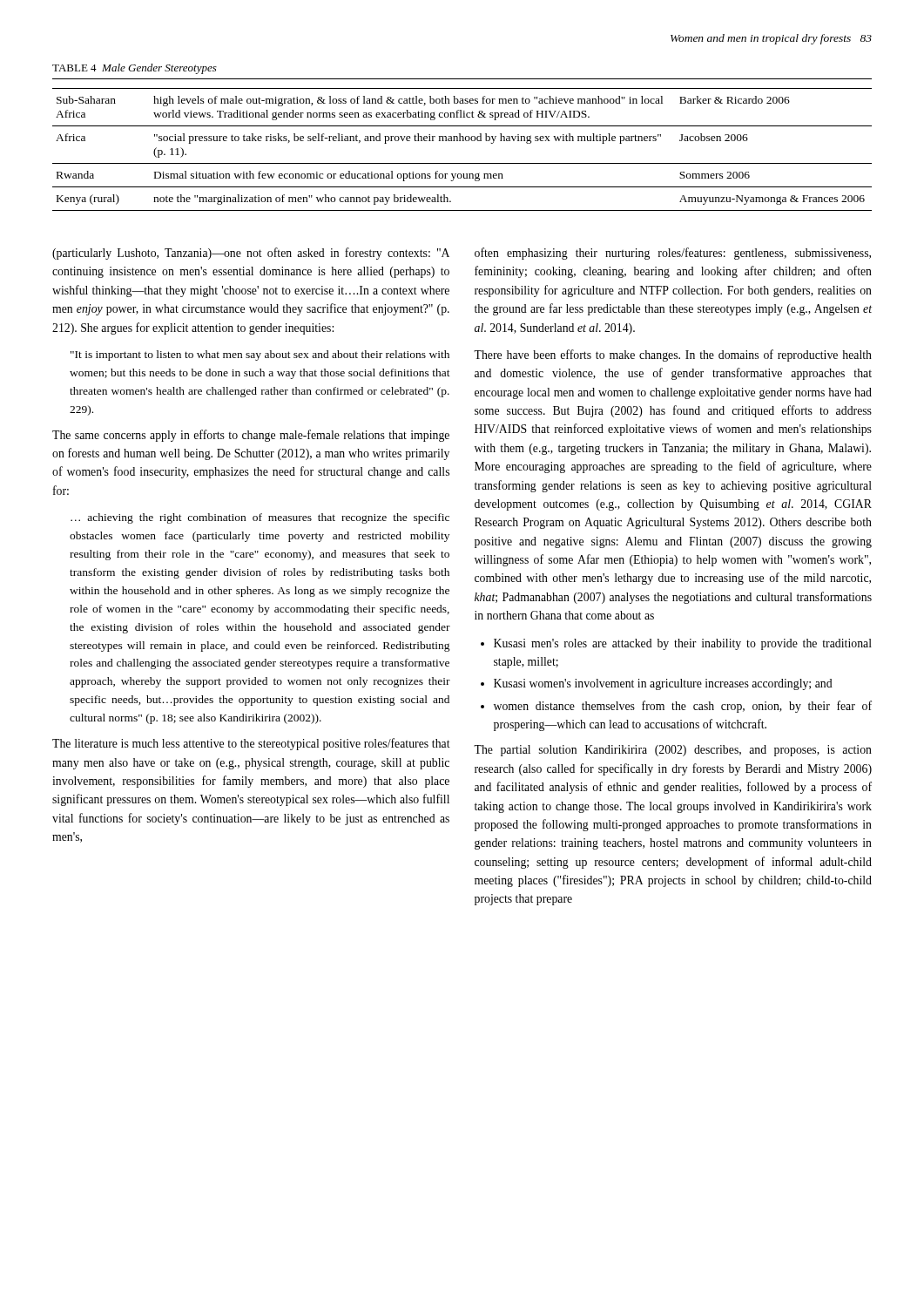
Task: Find the text starting "women distance themselves from the cash"
Action: [683, 715]
